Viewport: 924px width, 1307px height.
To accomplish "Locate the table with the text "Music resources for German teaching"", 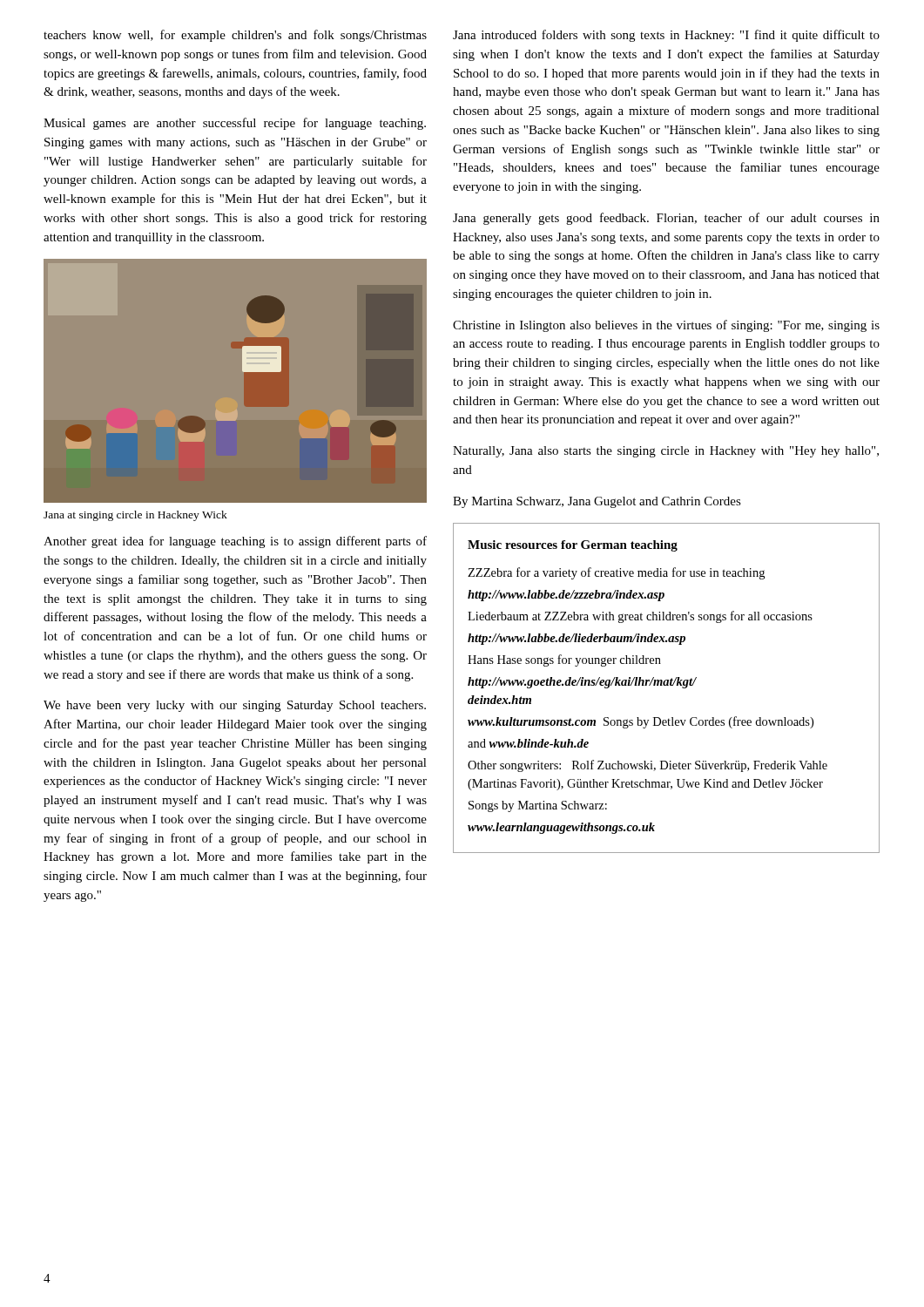I will click(666, 688).
